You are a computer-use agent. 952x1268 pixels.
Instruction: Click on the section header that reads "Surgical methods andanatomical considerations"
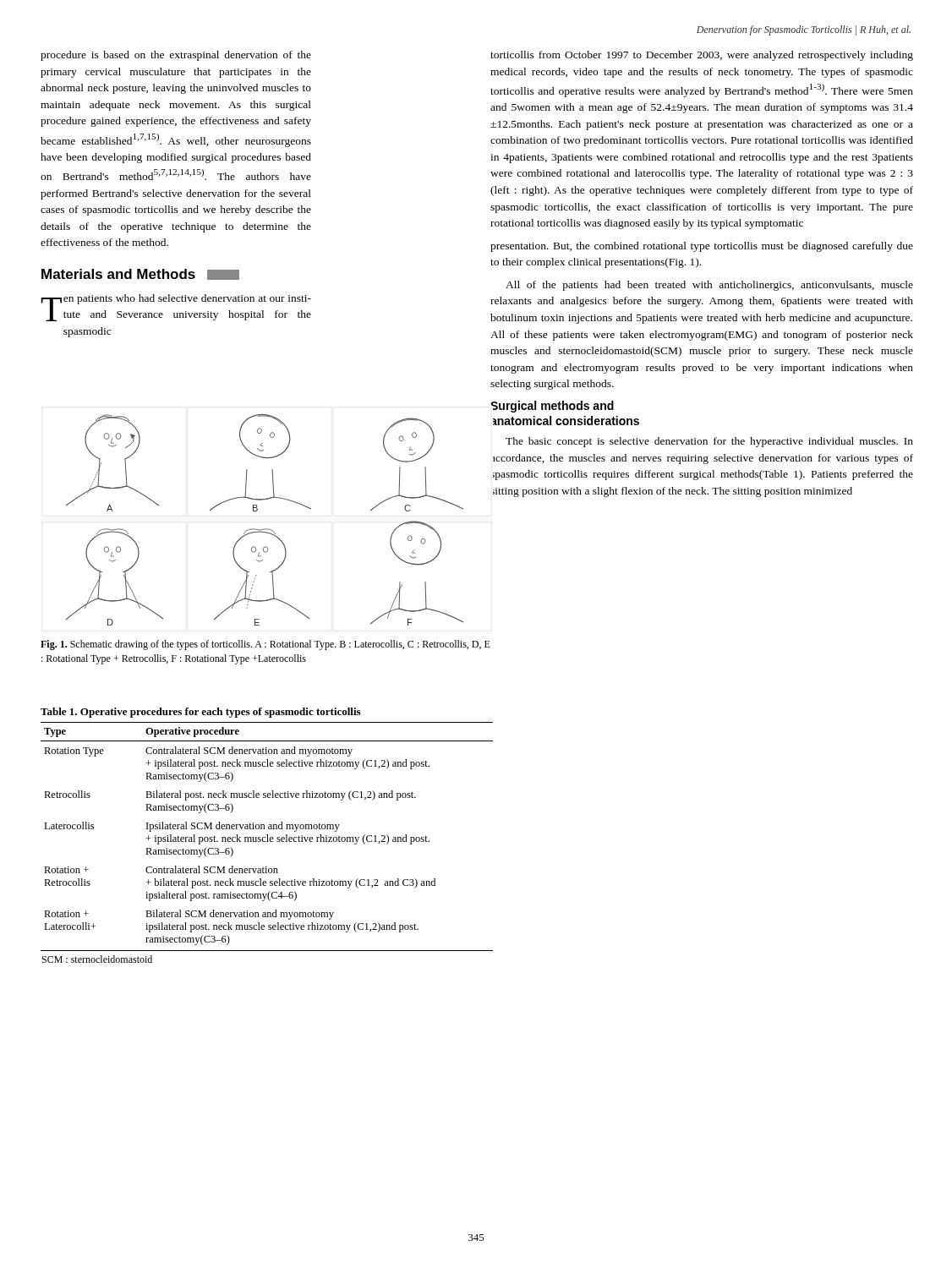coord(565,413)
